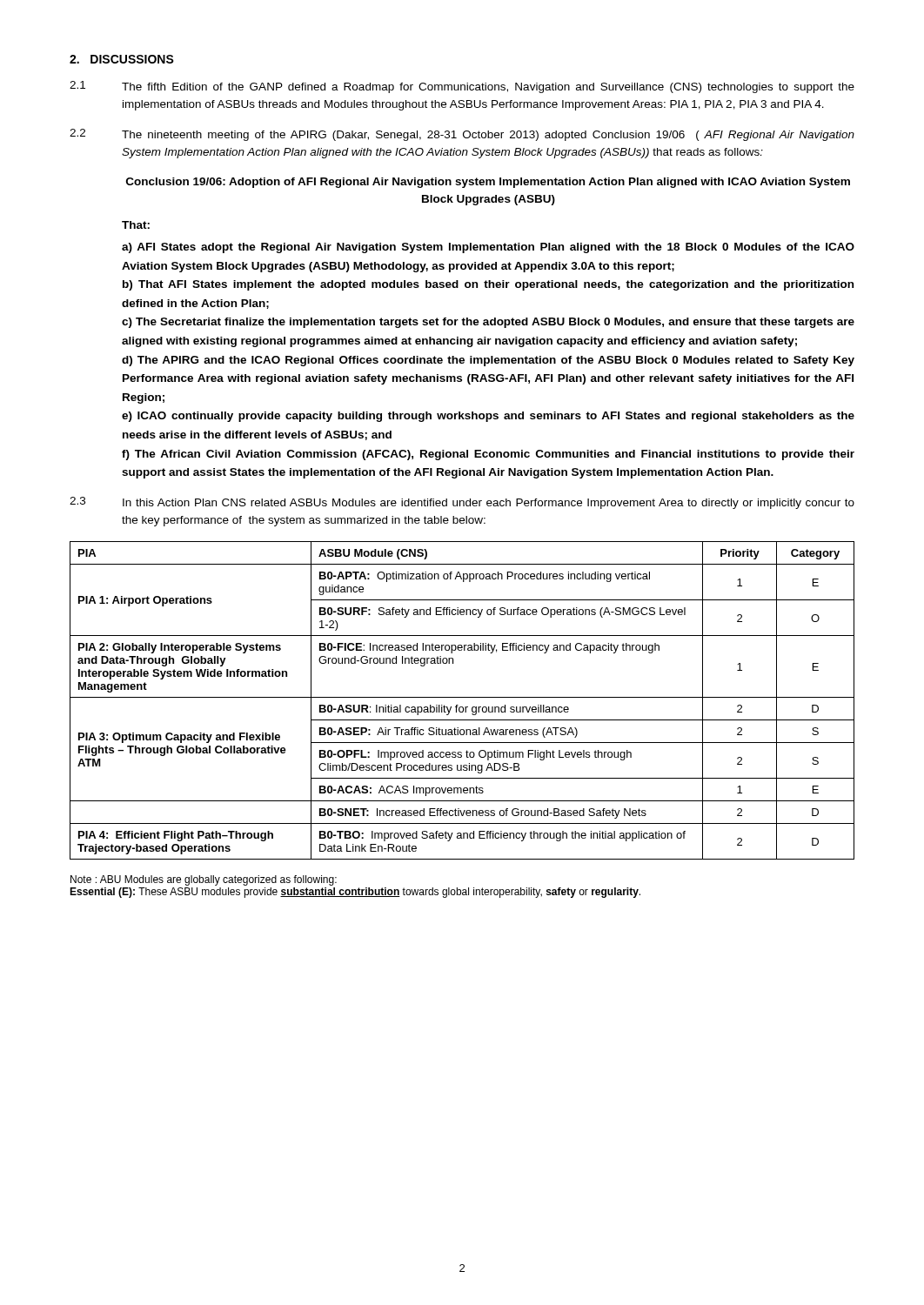Point to the block beginning "Note : ABU"
924x1305 pixels.
[x=356, y=886]
